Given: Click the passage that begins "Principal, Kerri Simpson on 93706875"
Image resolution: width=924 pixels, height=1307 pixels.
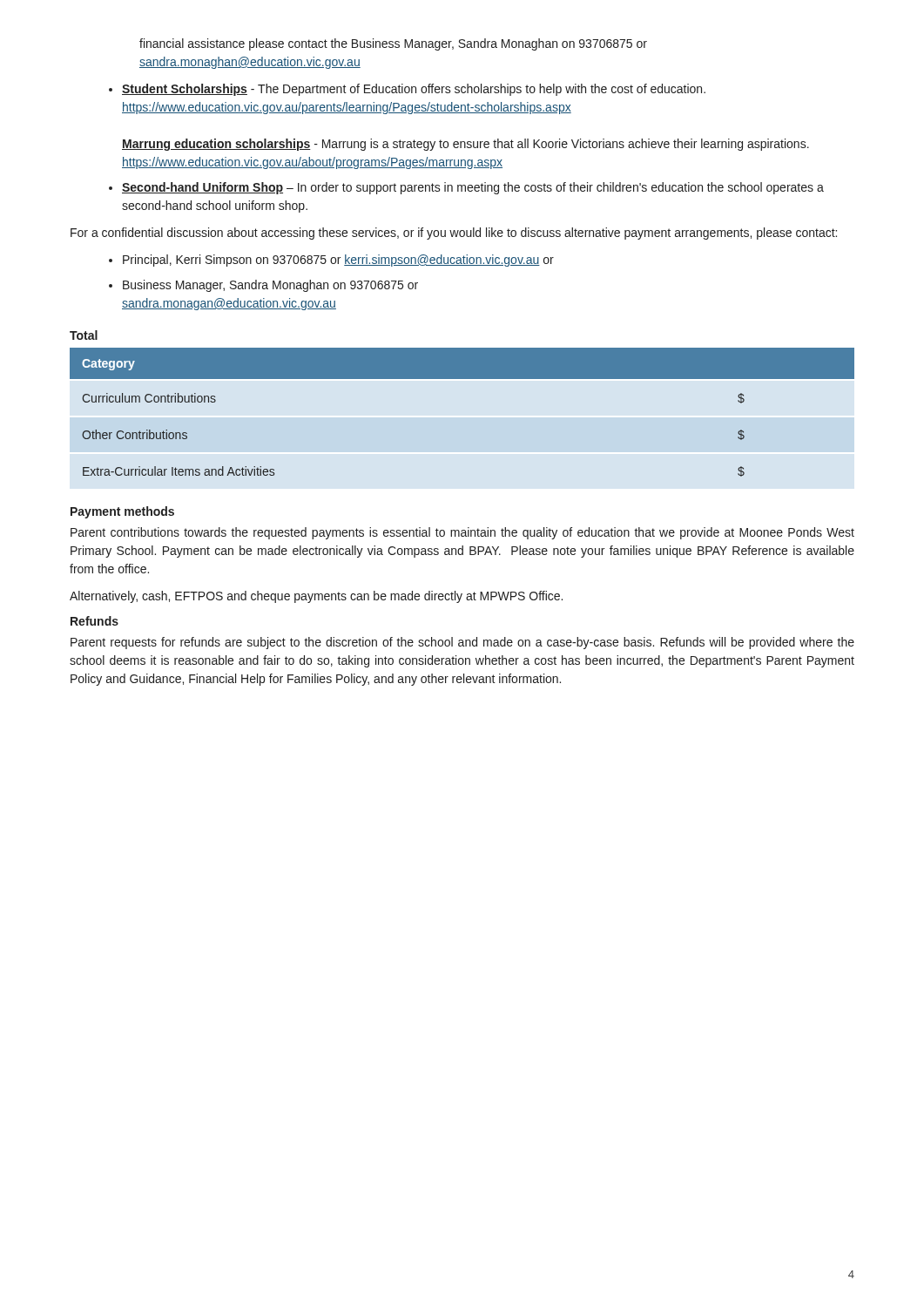Looking at the screenshot, I should click(x=338, y=260).
